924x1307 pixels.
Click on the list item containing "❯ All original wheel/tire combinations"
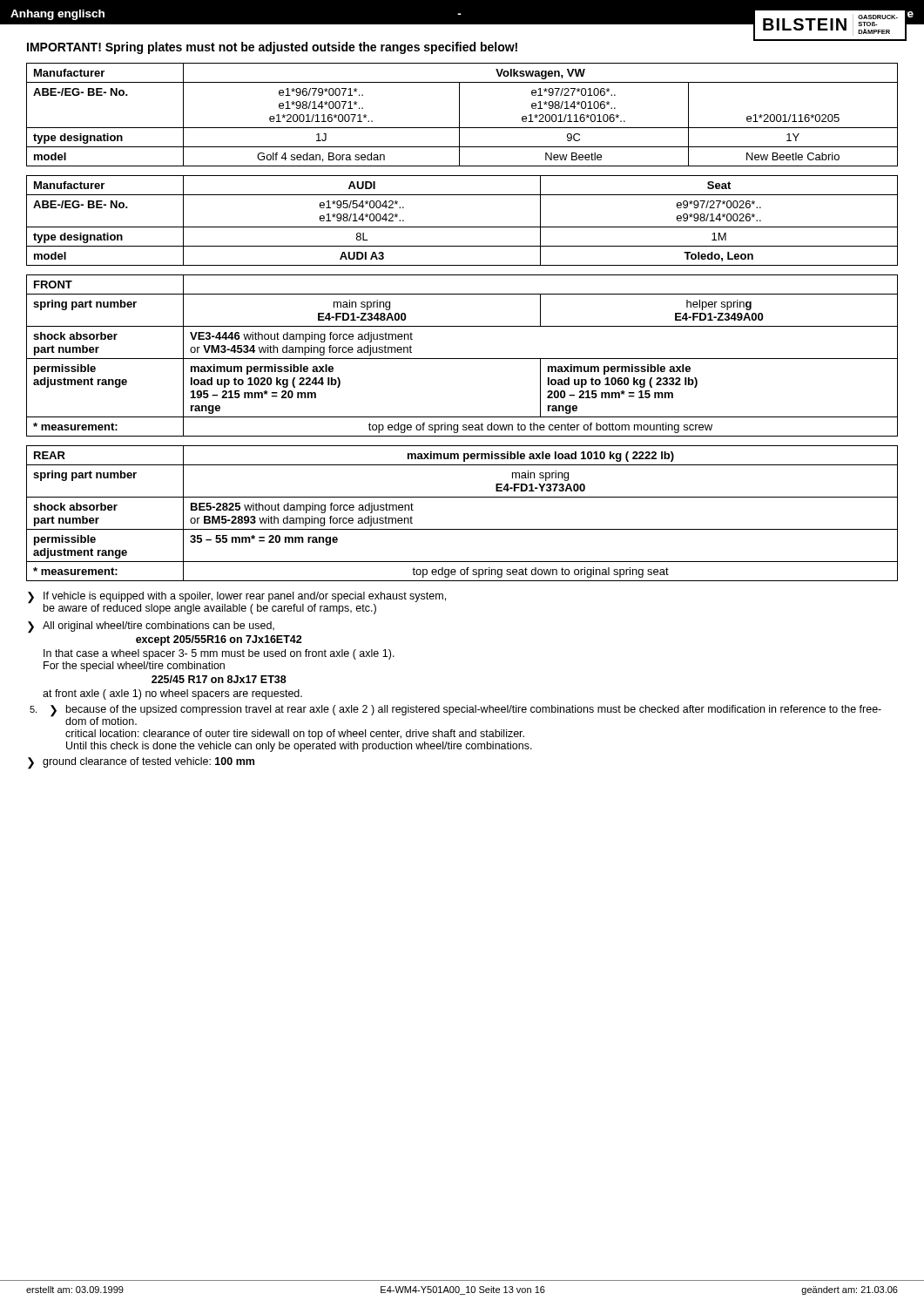210,660
